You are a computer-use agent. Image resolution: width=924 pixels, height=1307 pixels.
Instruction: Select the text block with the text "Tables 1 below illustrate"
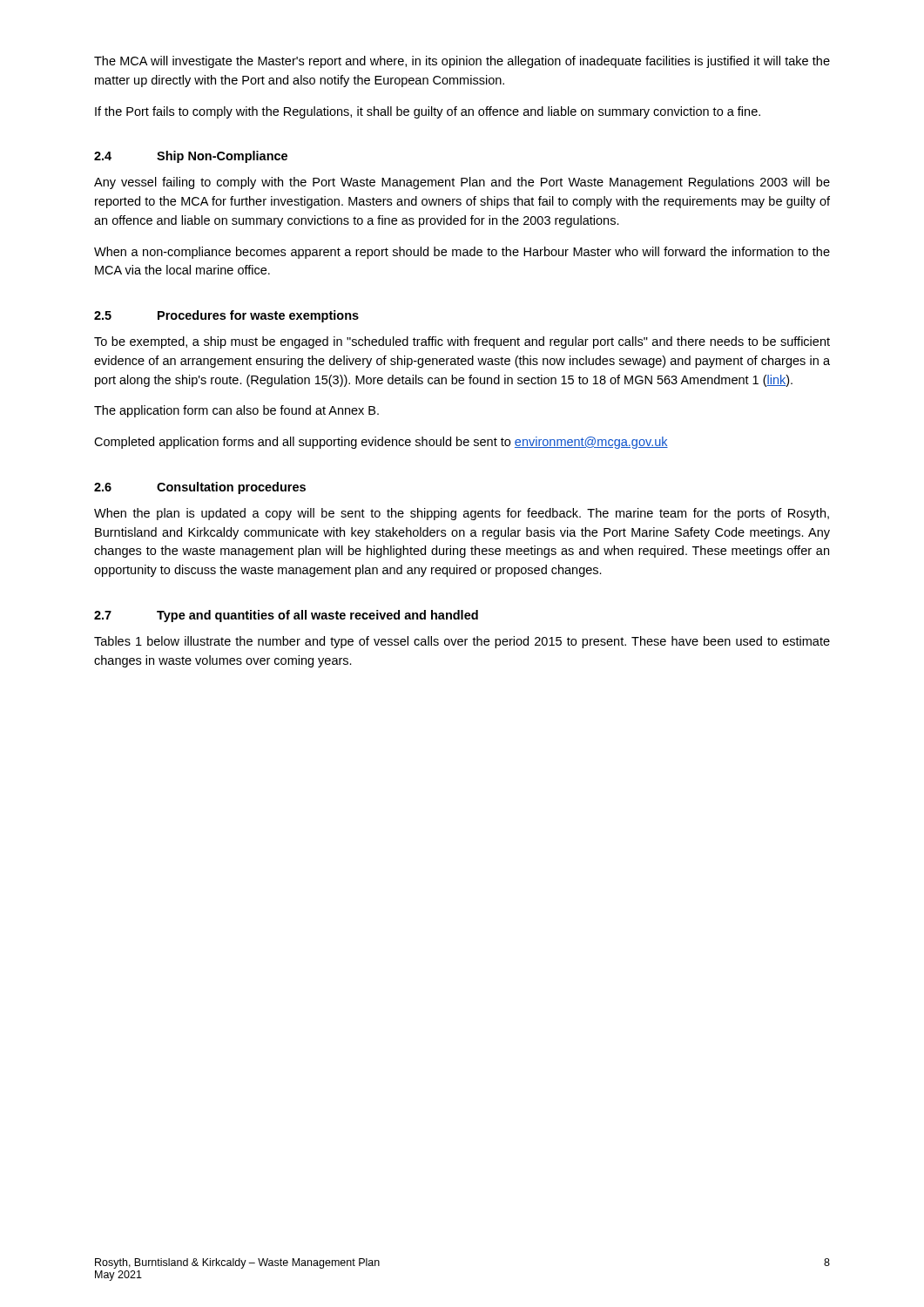(462, 651)
